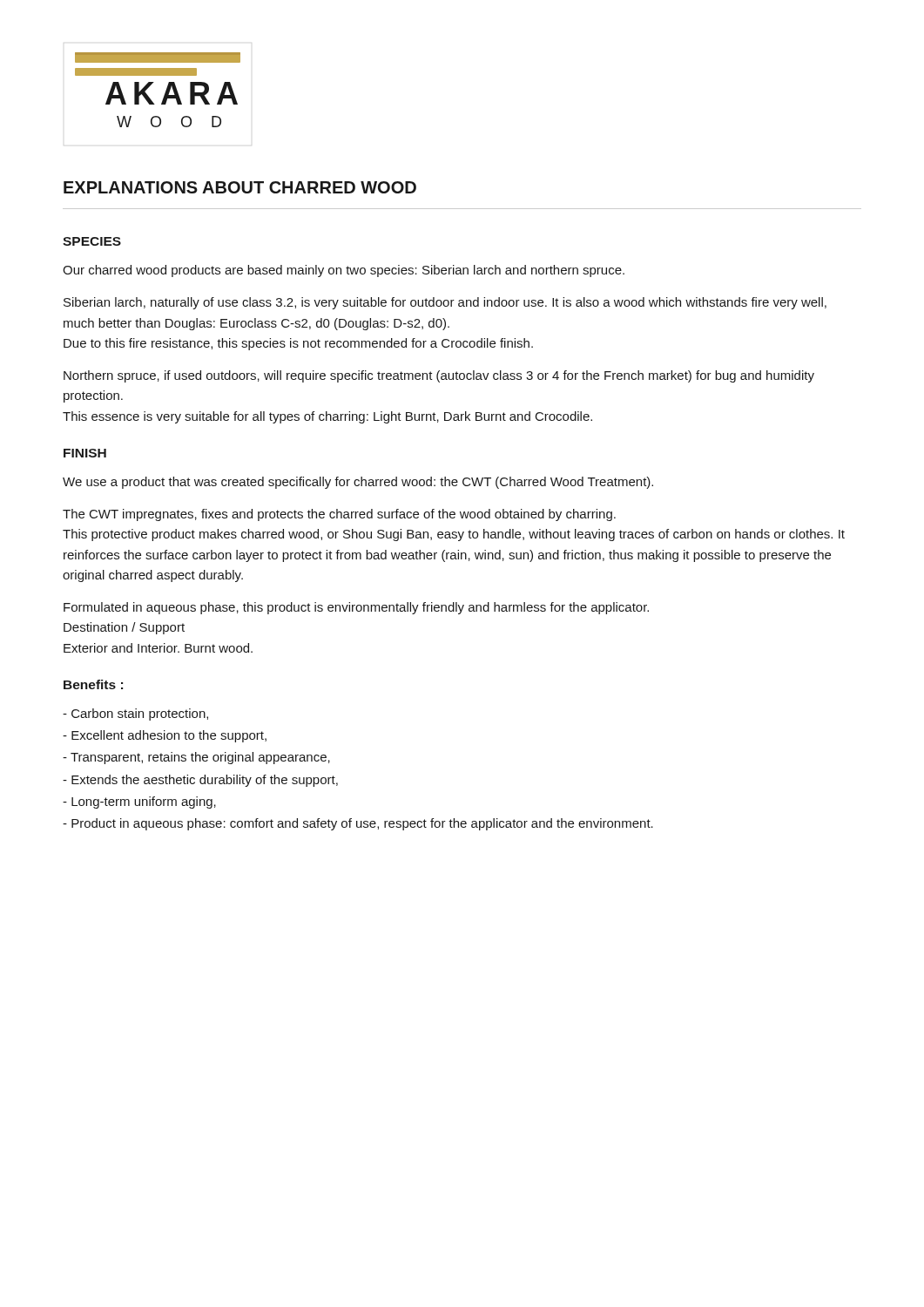Where is the passage that starts "We use a product that"?

coord(359,481)
